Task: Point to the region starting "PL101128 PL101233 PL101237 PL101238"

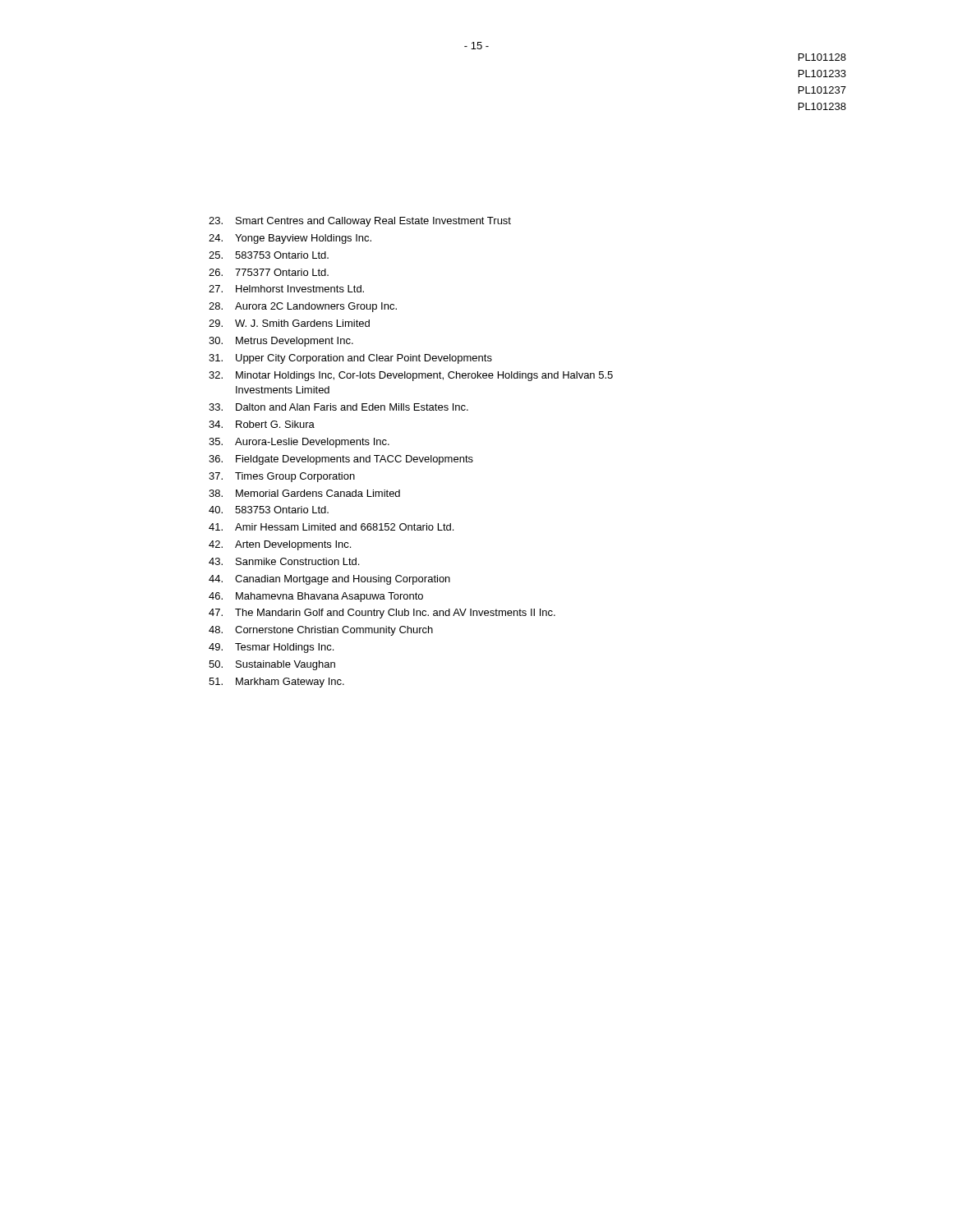Action: coord(822,82)
